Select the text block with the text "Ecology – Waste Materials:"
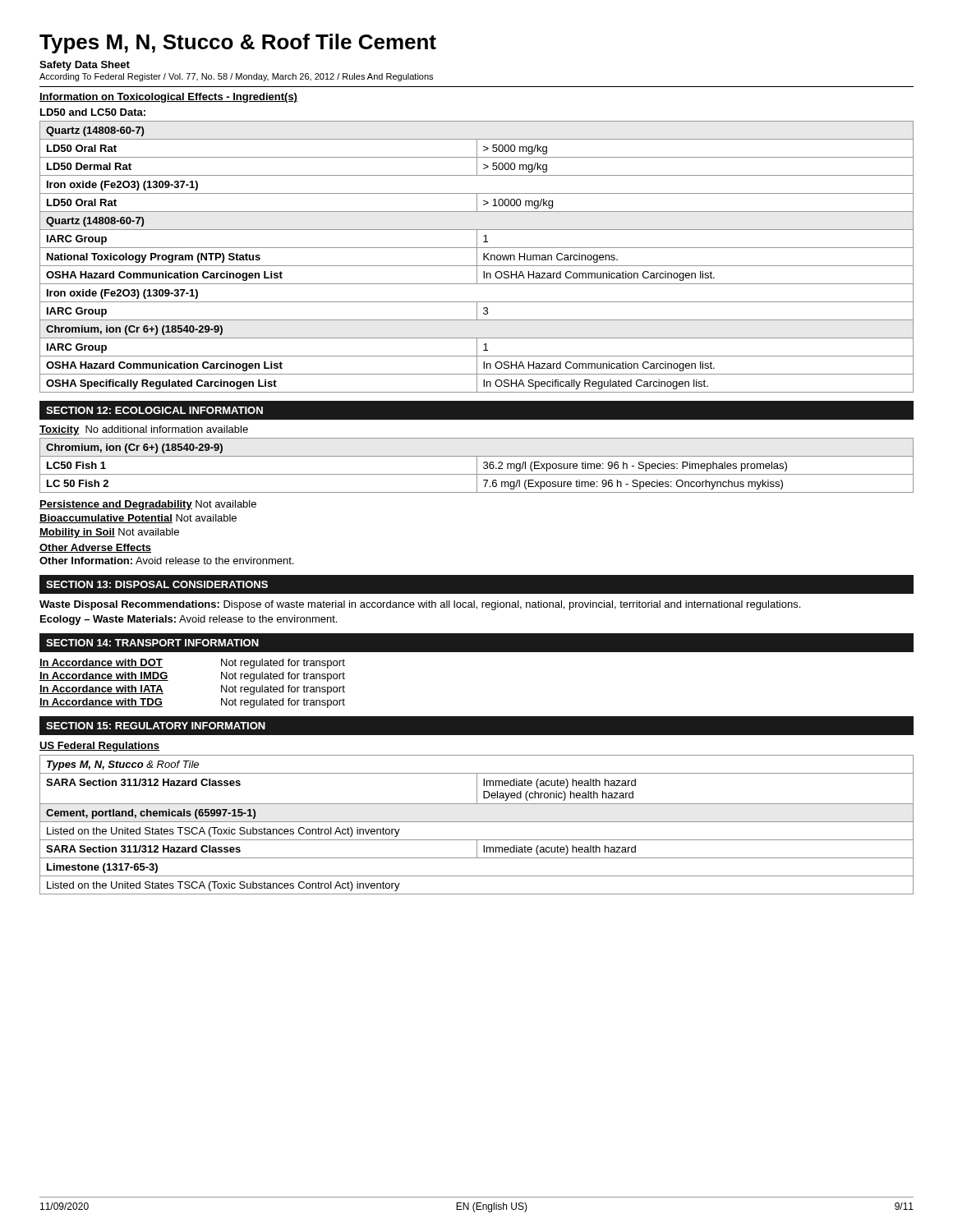953x1232 pixels. [x=189, y=619]
